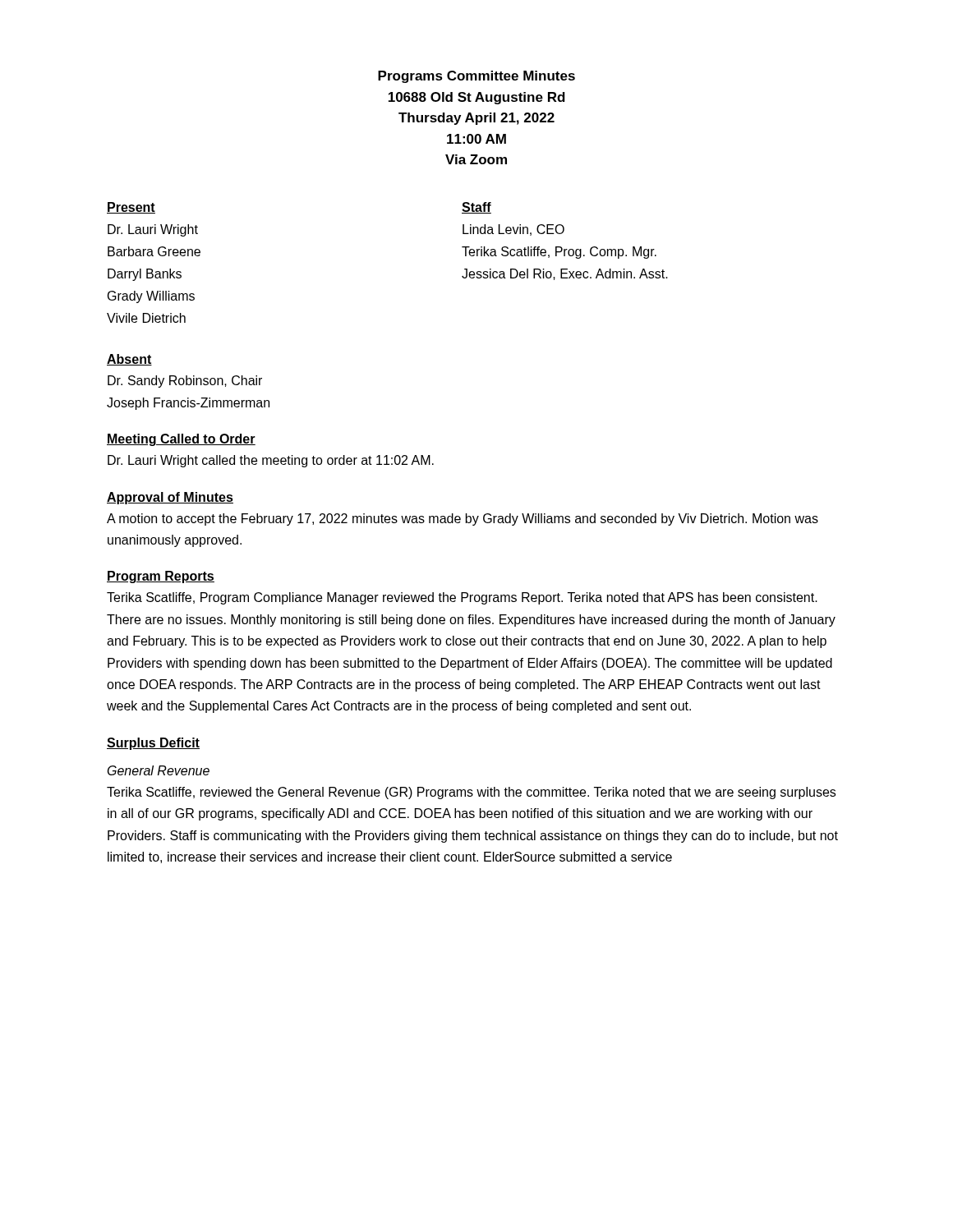953x1232 pixels.
Task: Navigate to the text block starting "Dr. Lauri Wright called"
Action: point(271,461)
